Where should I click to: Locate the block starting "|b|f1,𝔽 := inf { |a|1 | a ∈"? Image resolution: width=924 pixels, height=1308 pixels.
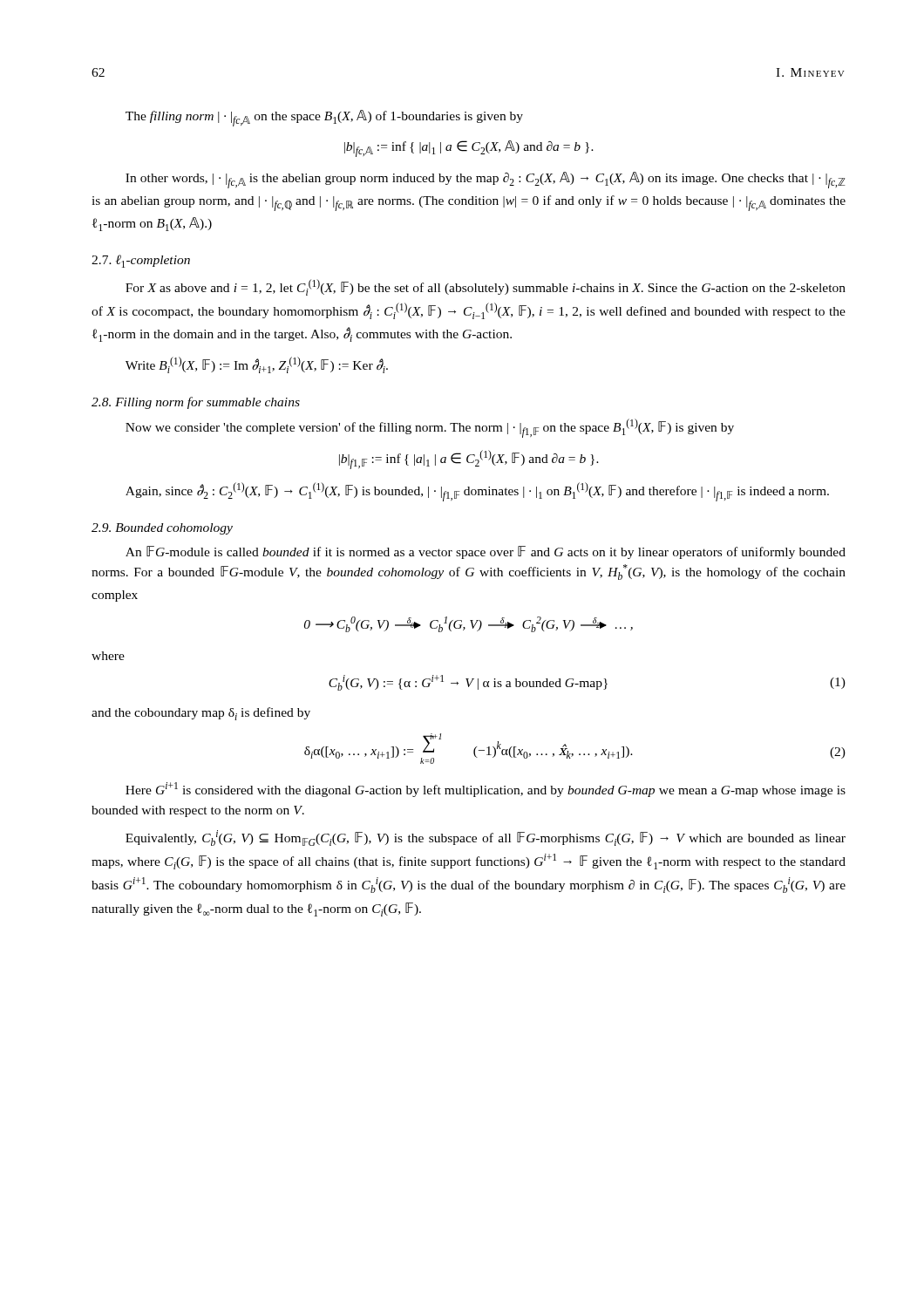click(469, 459)
